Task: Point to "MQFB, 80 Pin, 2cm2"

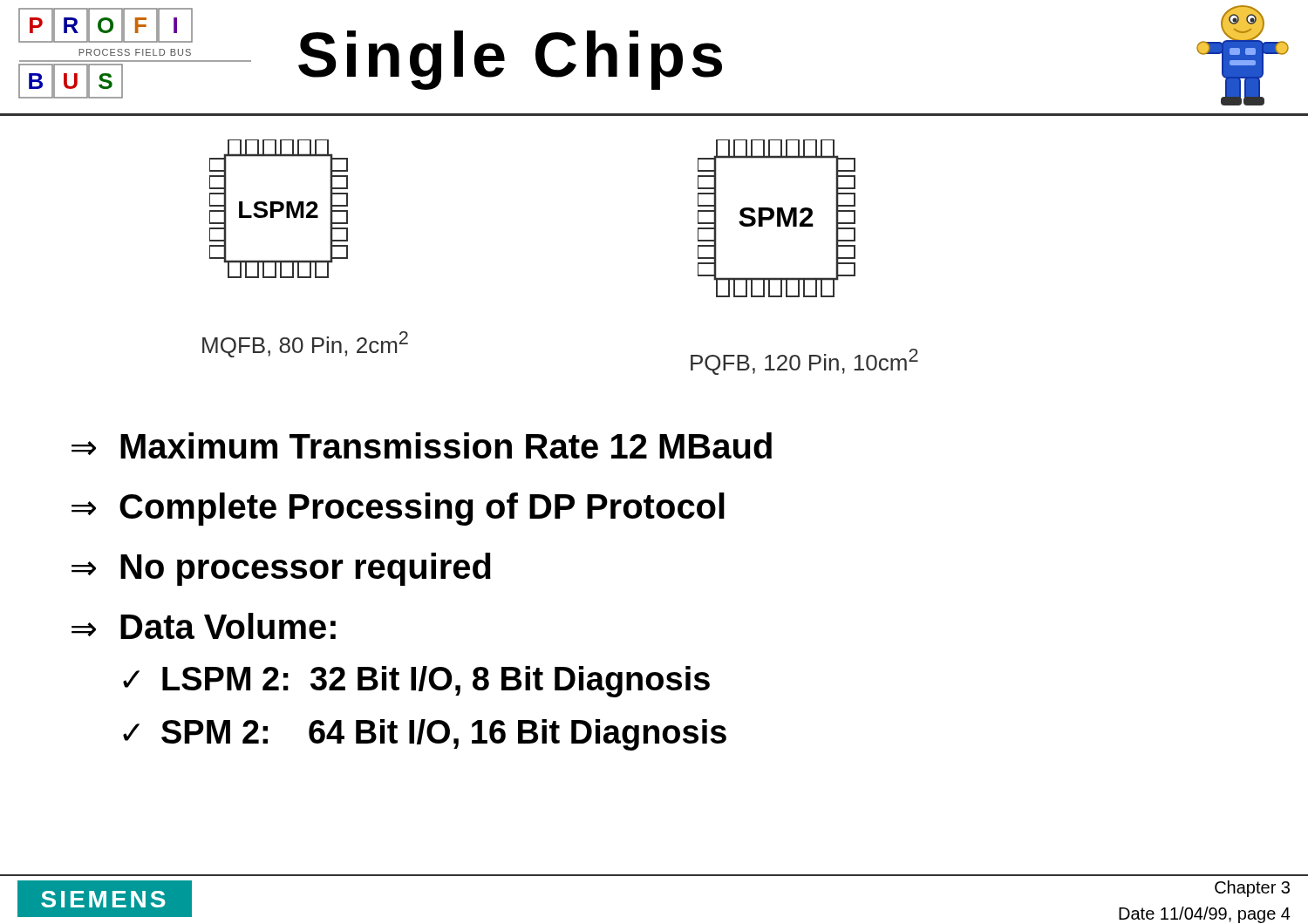Action: [x=305, y=342]
